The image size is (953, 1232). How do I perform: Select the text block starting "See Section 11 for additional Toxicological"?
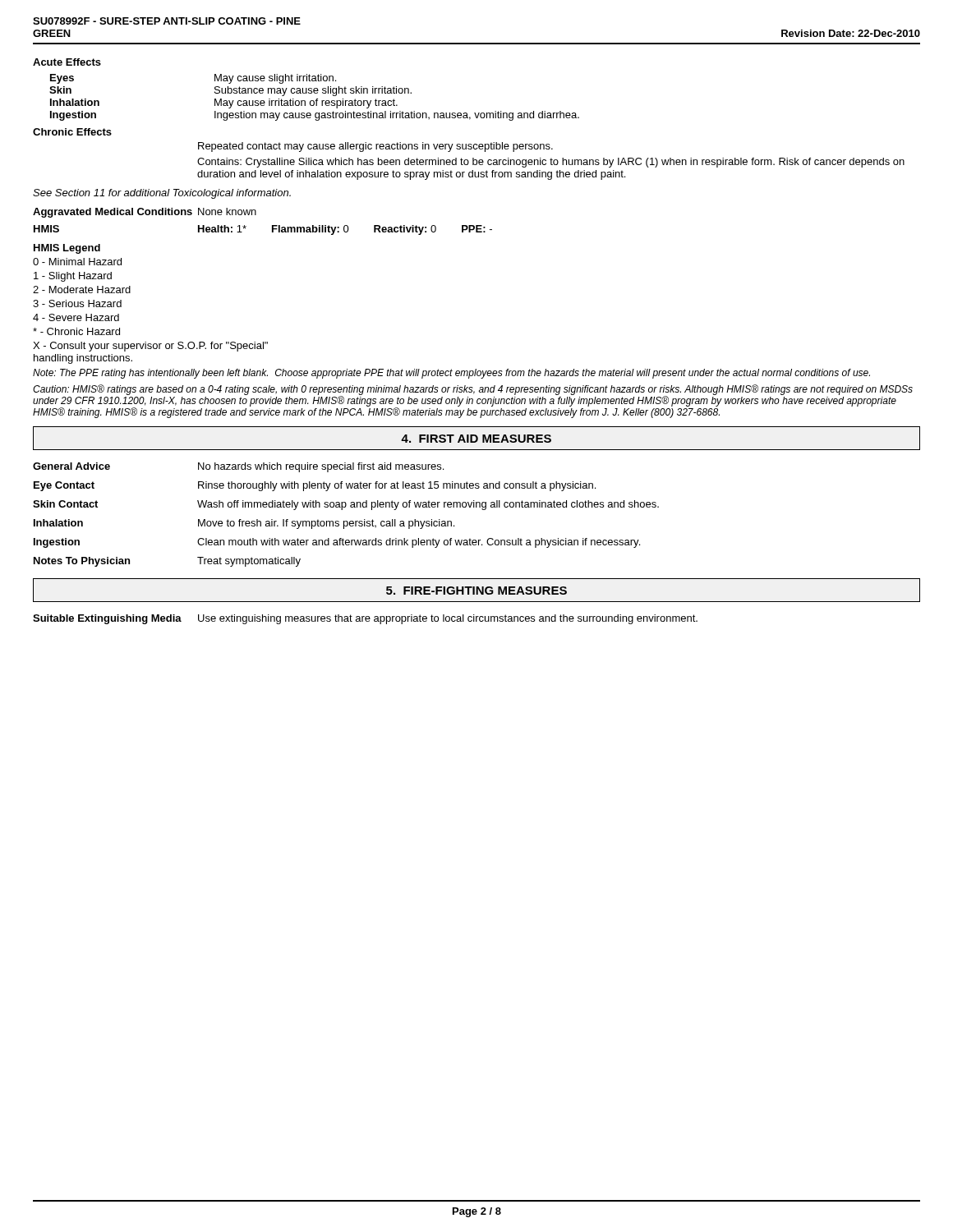pyautogui.click(x=162, y=193)
